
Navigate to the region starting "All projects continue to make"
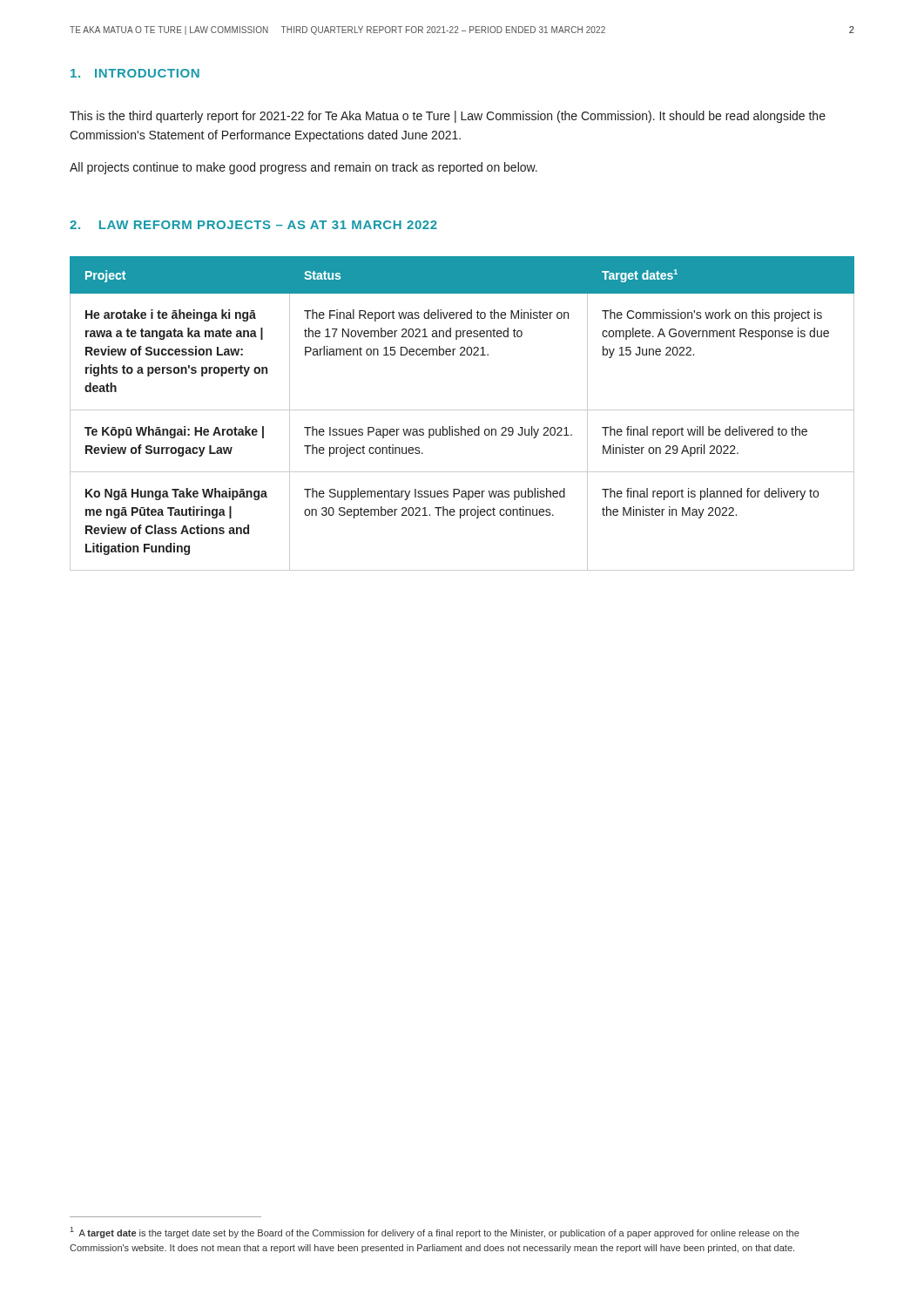(x=462, y=167)
